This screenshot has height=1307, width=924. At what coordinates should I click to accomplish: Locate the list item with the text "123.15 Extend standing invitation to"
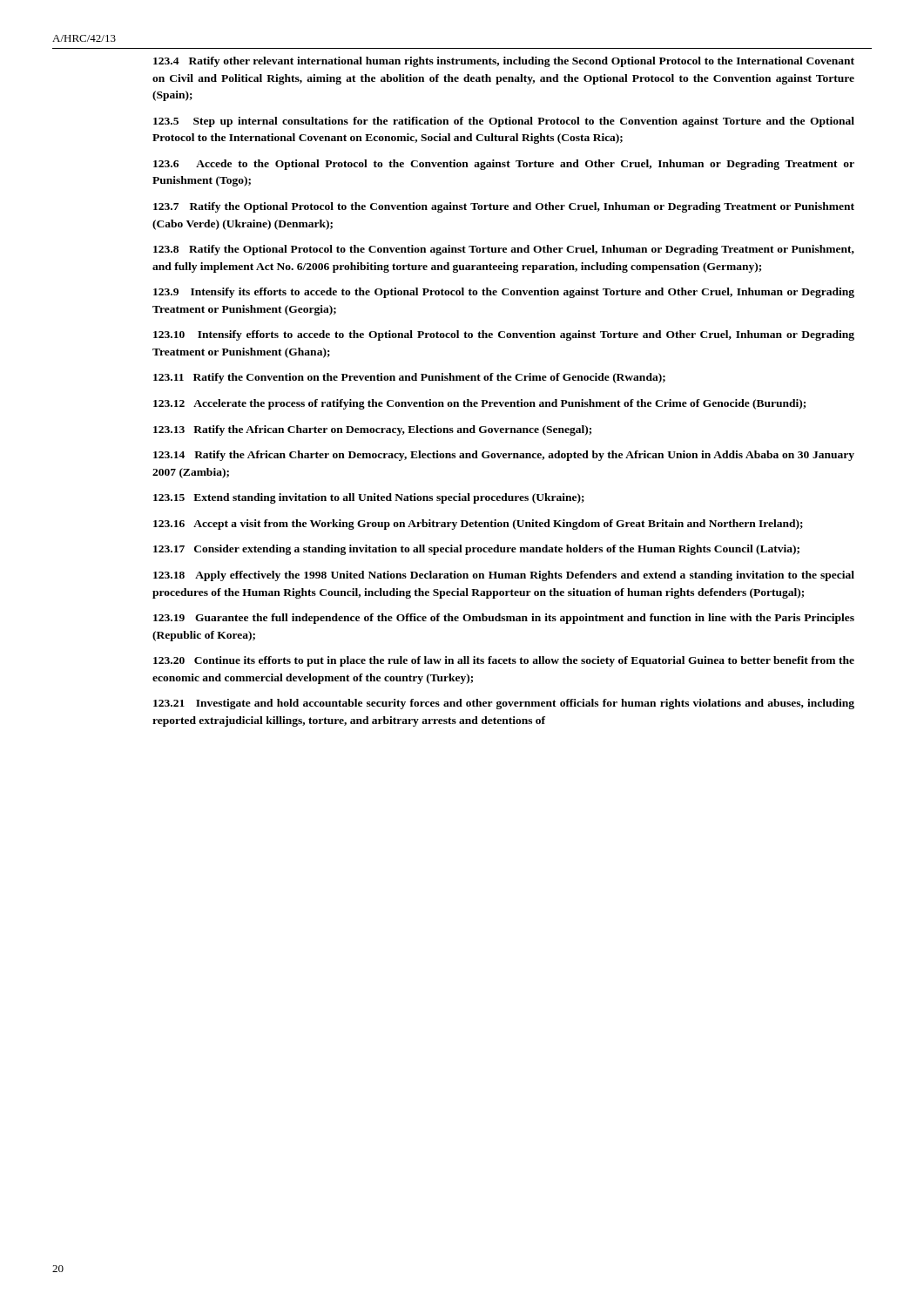tap(369, 497)
